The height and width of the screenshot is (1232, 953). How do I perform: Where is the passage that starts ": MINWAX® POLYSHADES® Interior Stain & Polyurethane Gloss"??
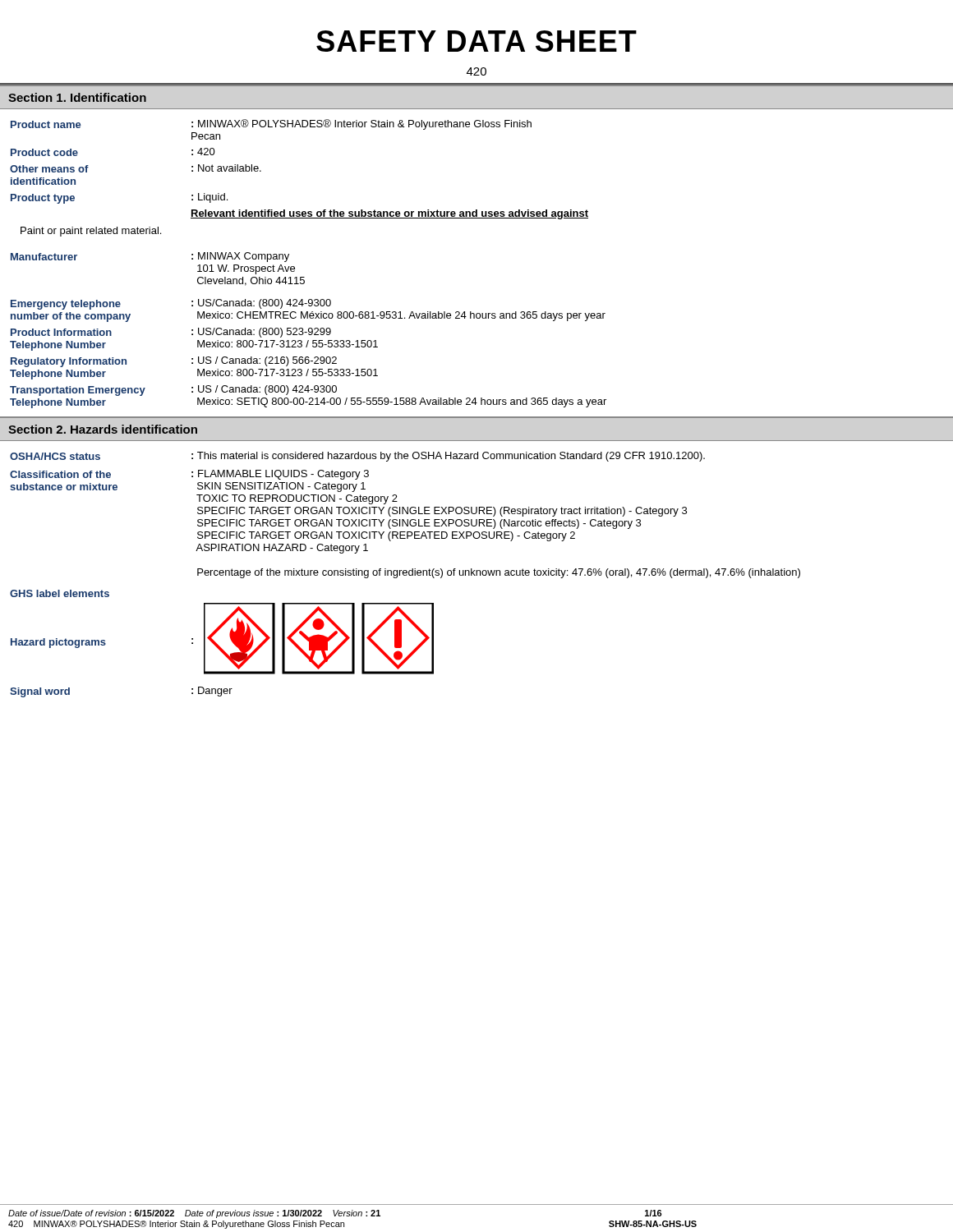click(361, 130)
